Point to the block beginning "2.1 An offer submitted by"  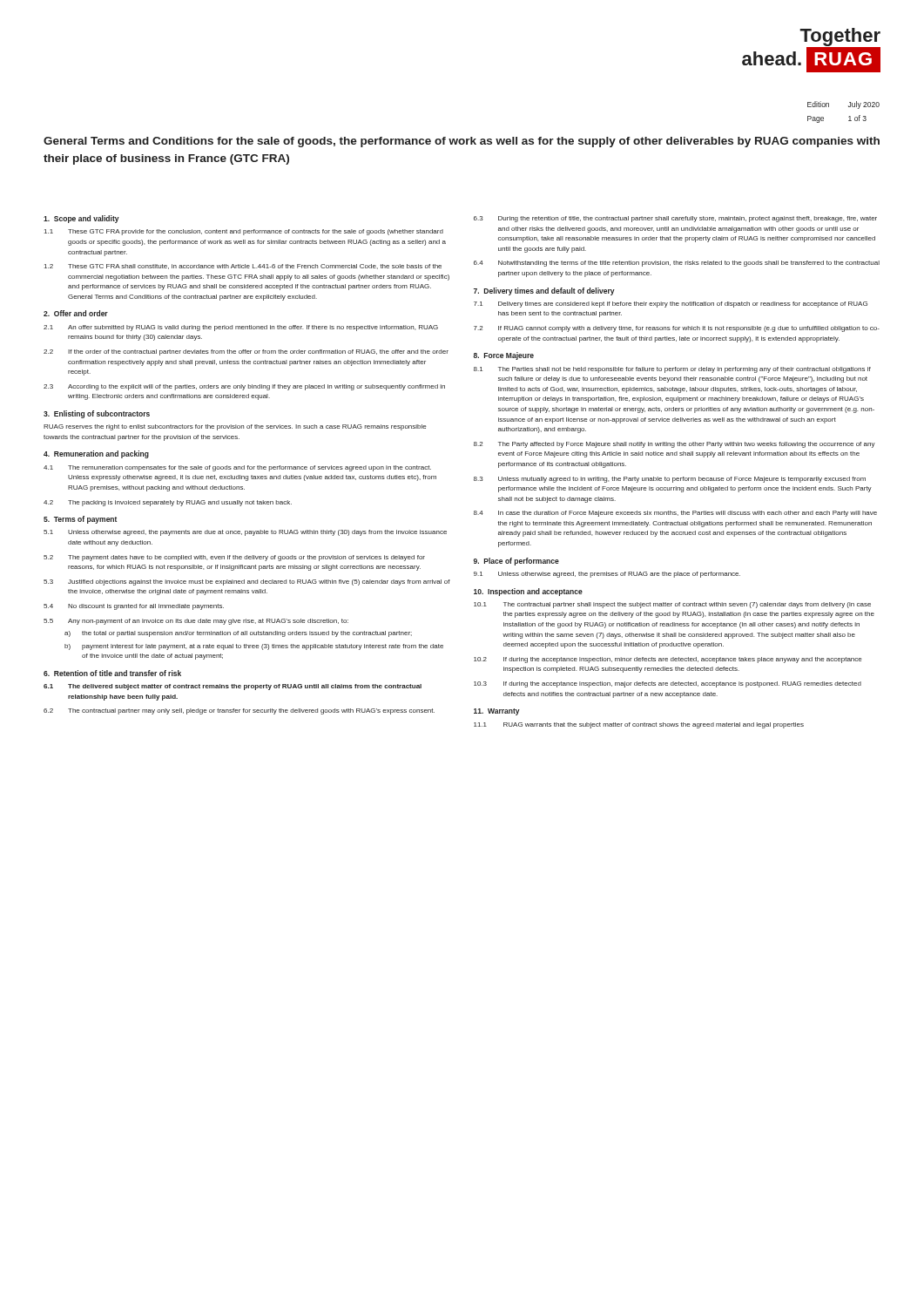(247, 332)
